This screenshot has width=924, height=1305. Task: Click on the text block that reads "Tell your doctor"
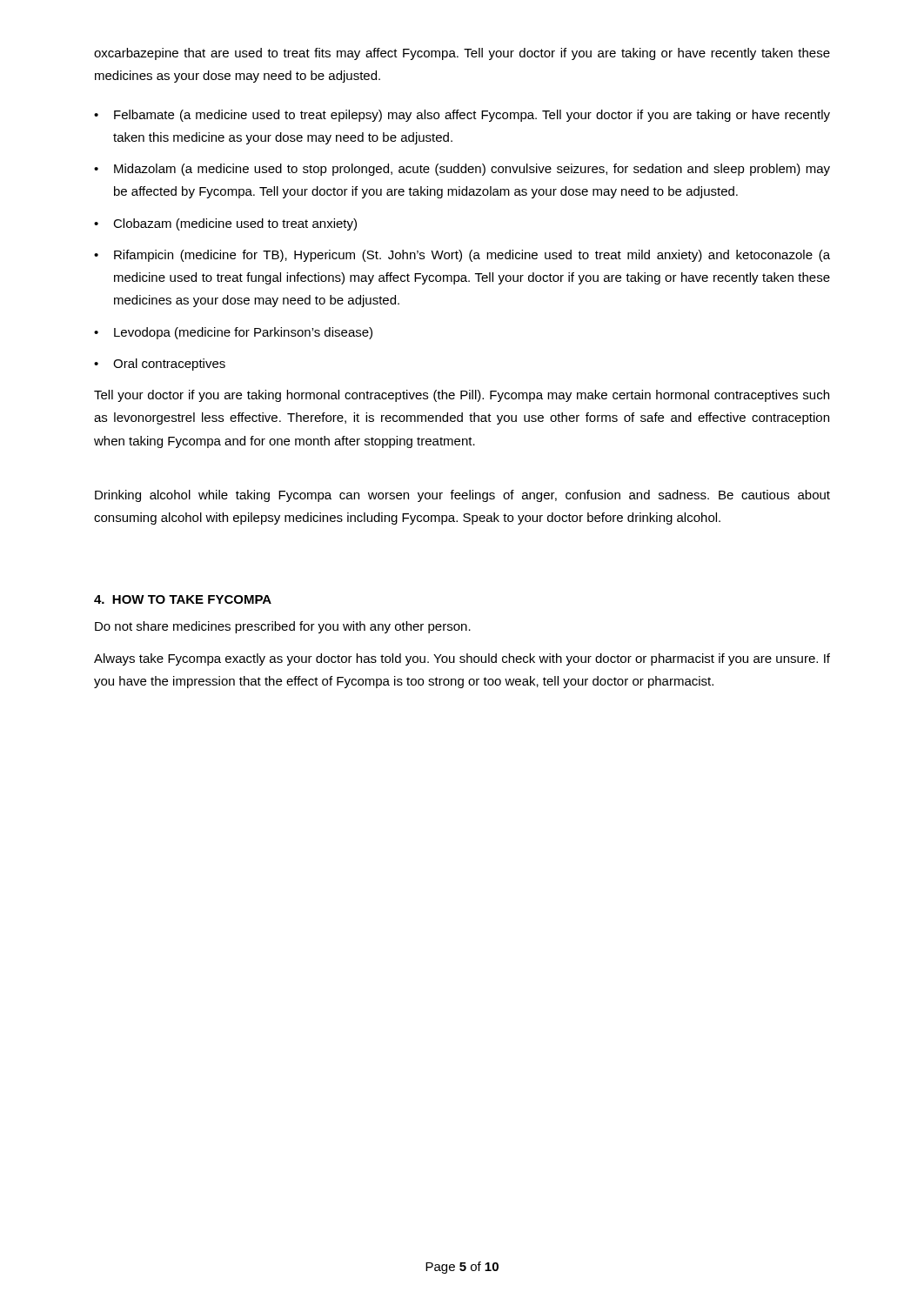click(462, 417)
